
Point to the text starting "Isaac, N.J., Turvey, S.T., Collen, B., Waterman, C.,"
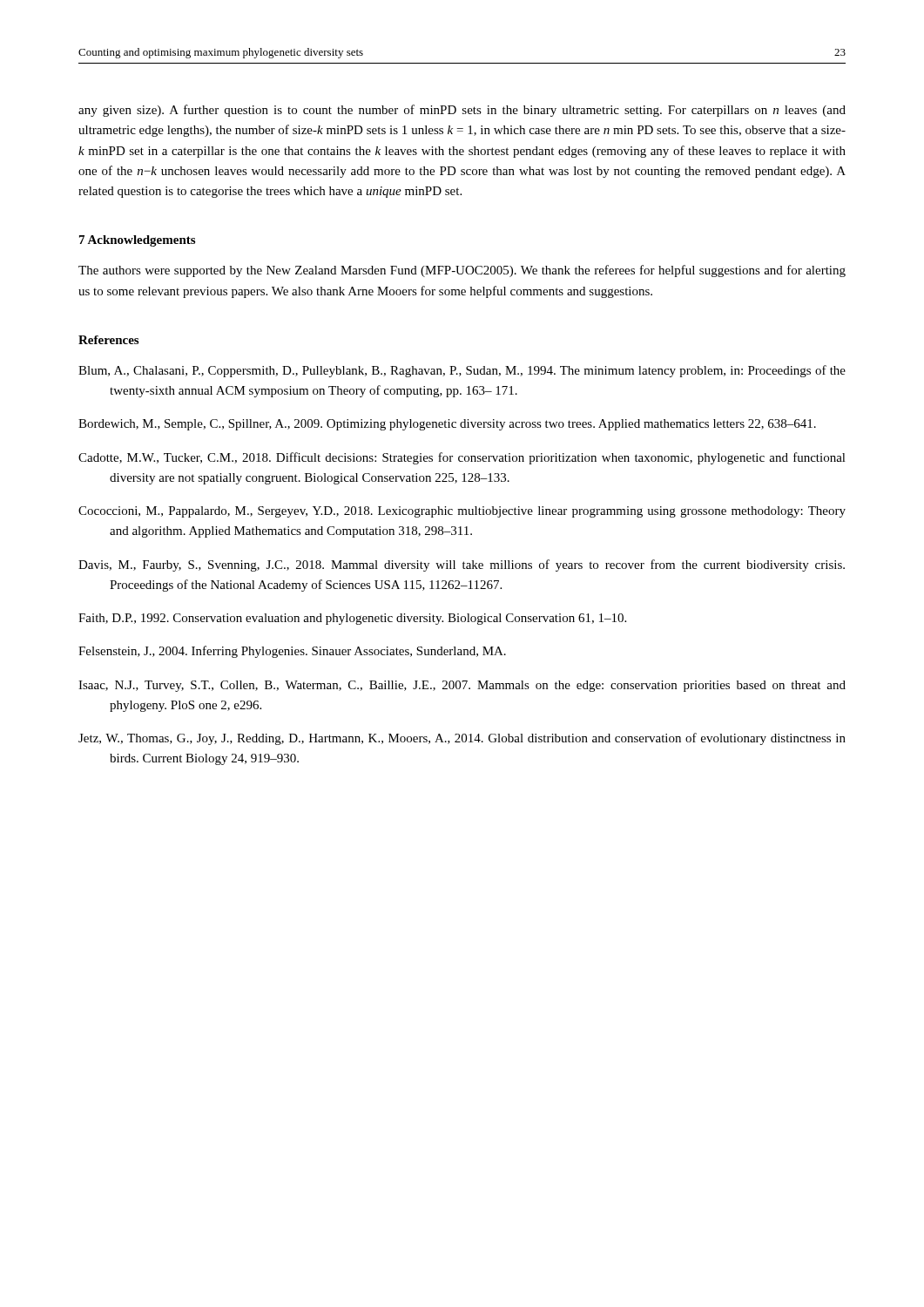[x=462, y=695]
